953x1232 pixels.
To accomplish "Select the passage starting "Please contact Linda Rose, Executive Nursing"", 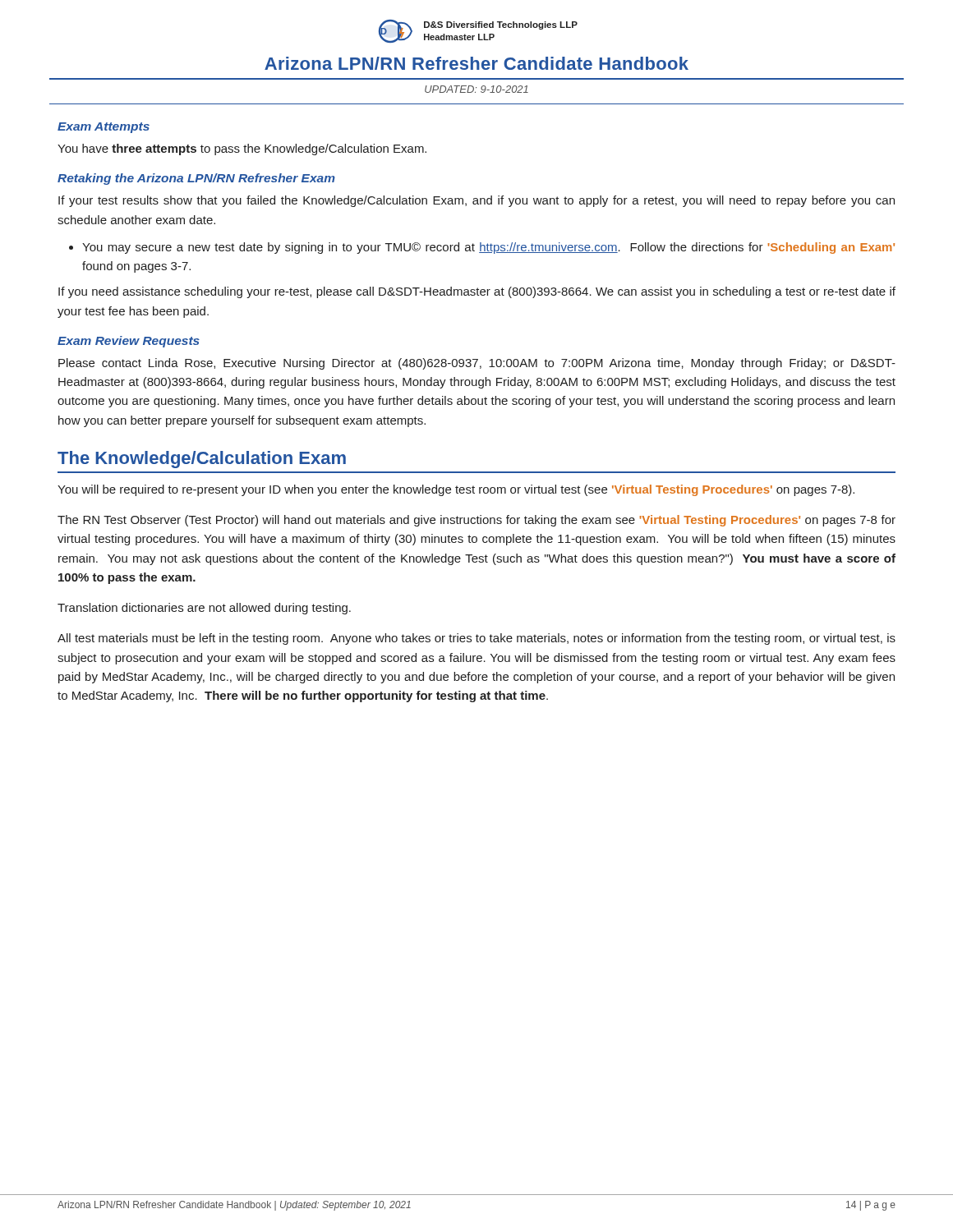I will [476, 391].
